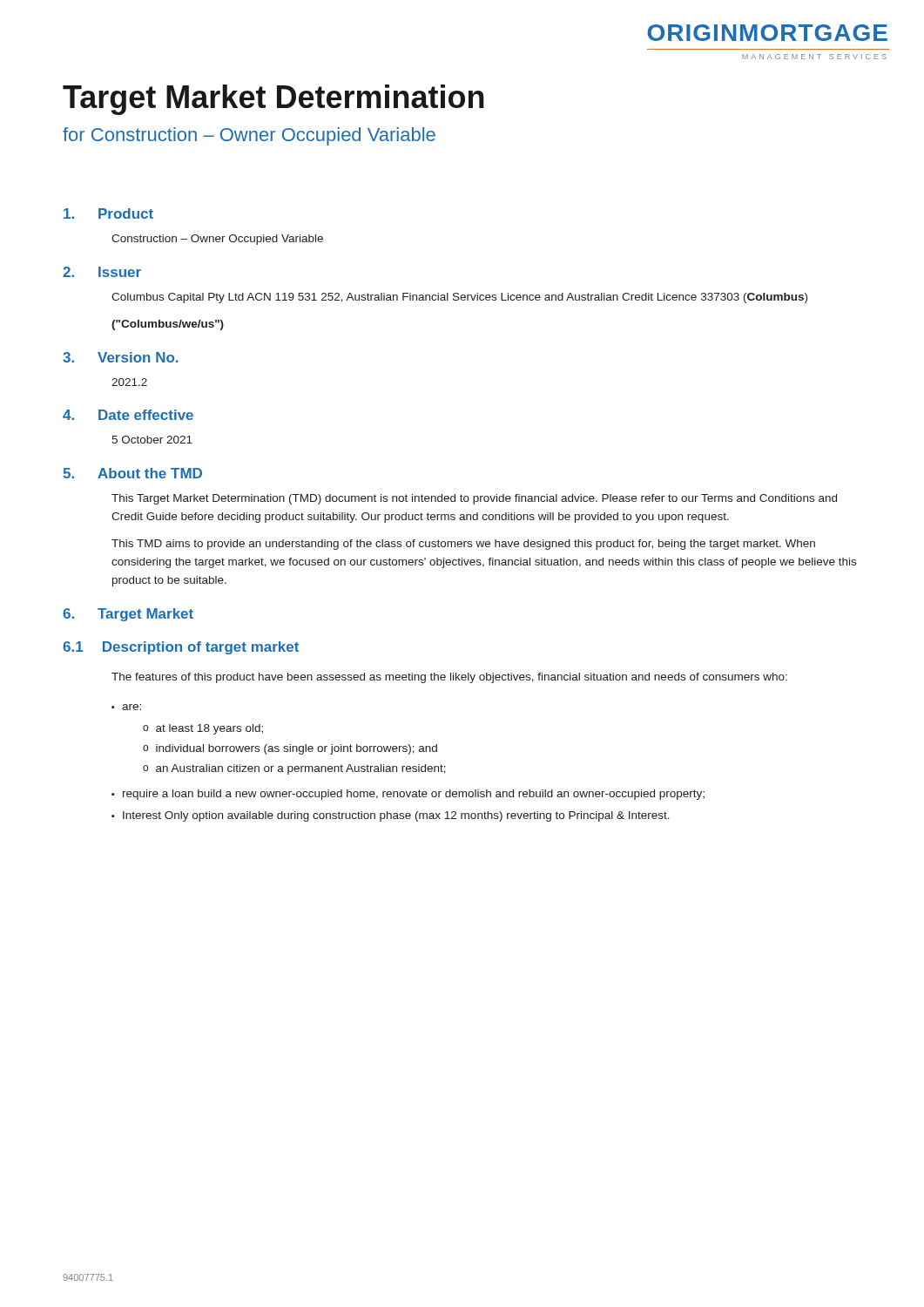The image size is (924, 1307).
Task: Click the title
Action: (x=462, y=97)
